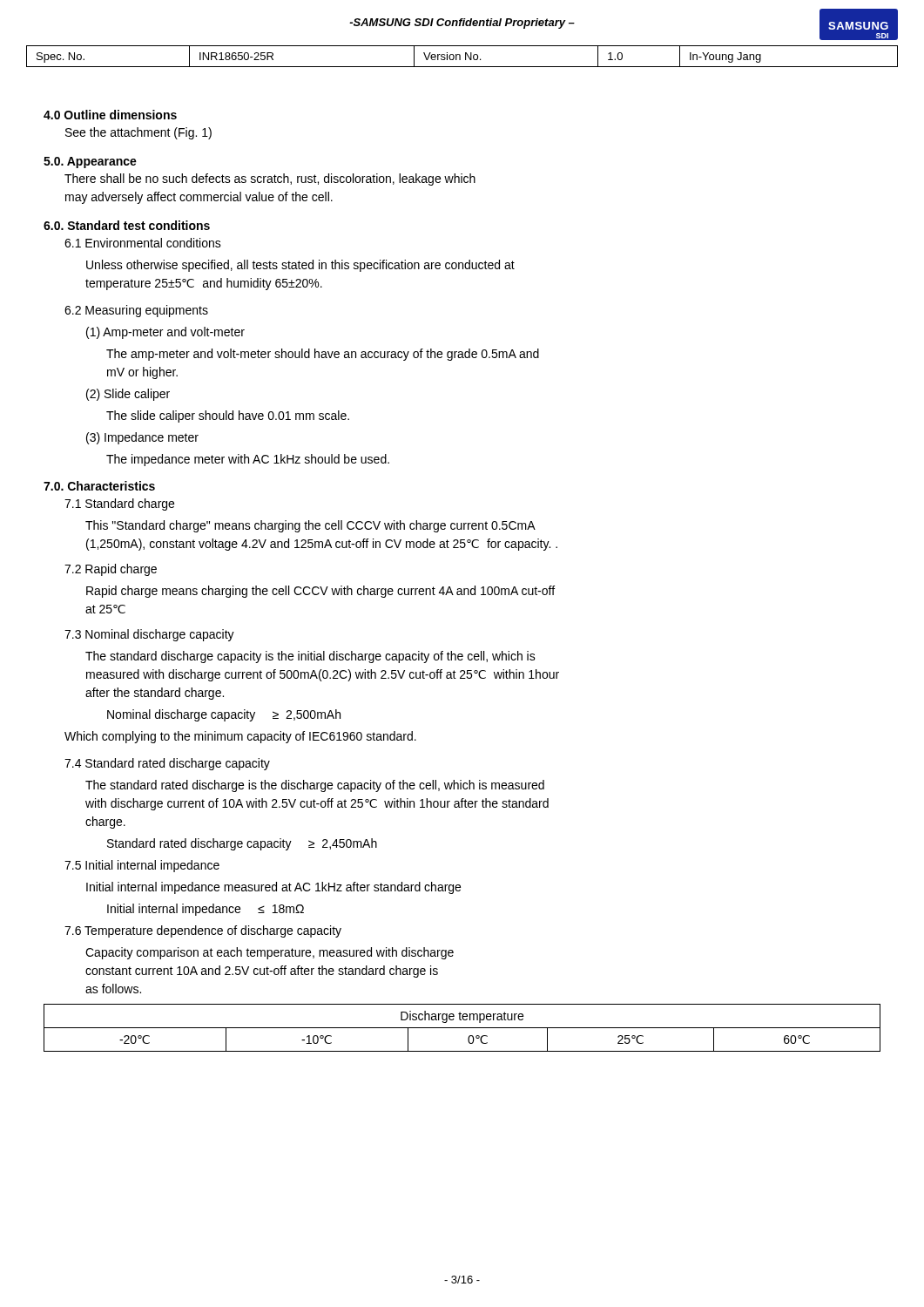Select the text starting "(1) Amp-meter and"
The image size is (924, 1307).
point(165,332)
